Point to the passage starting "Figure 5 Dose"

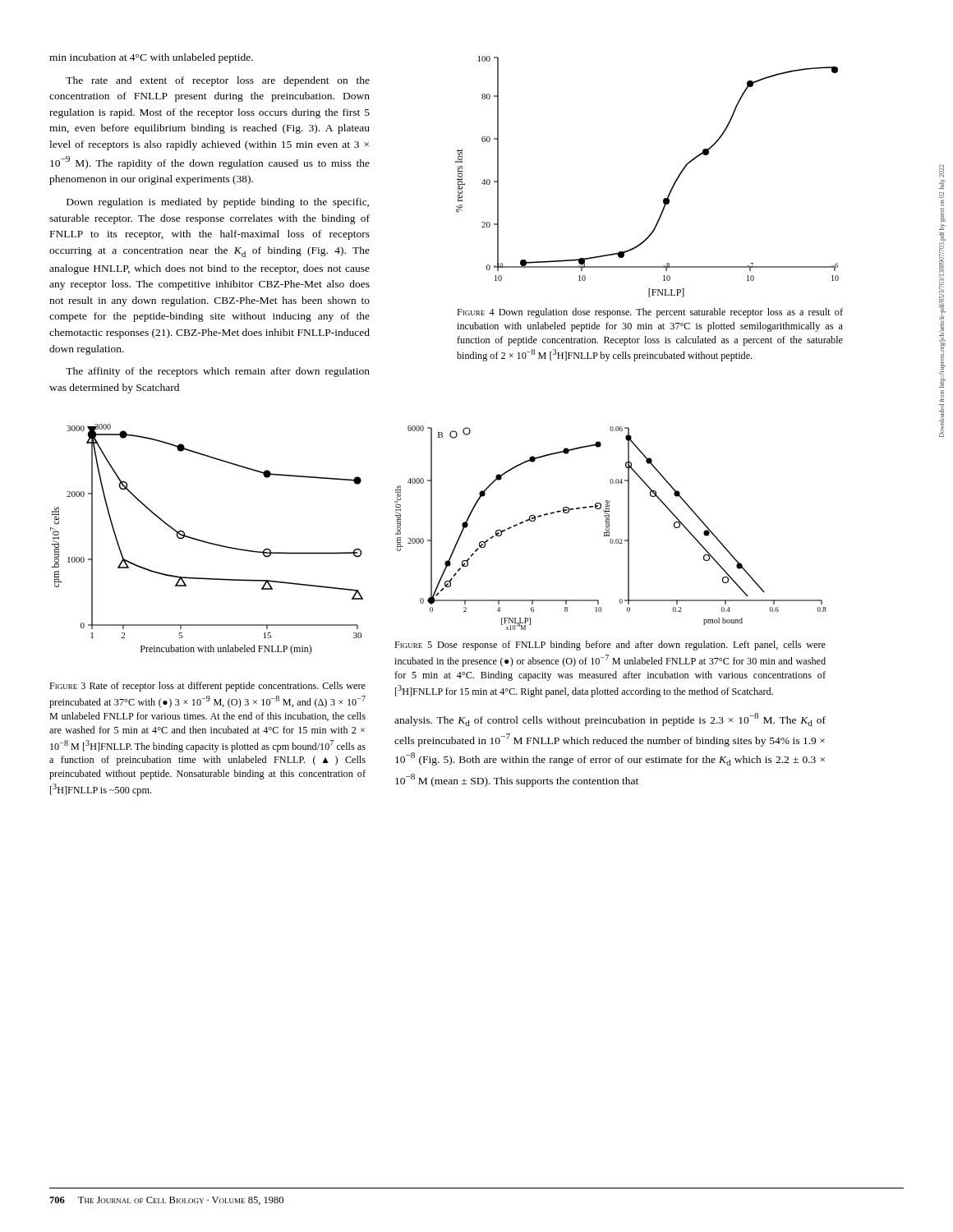(610, 668)
